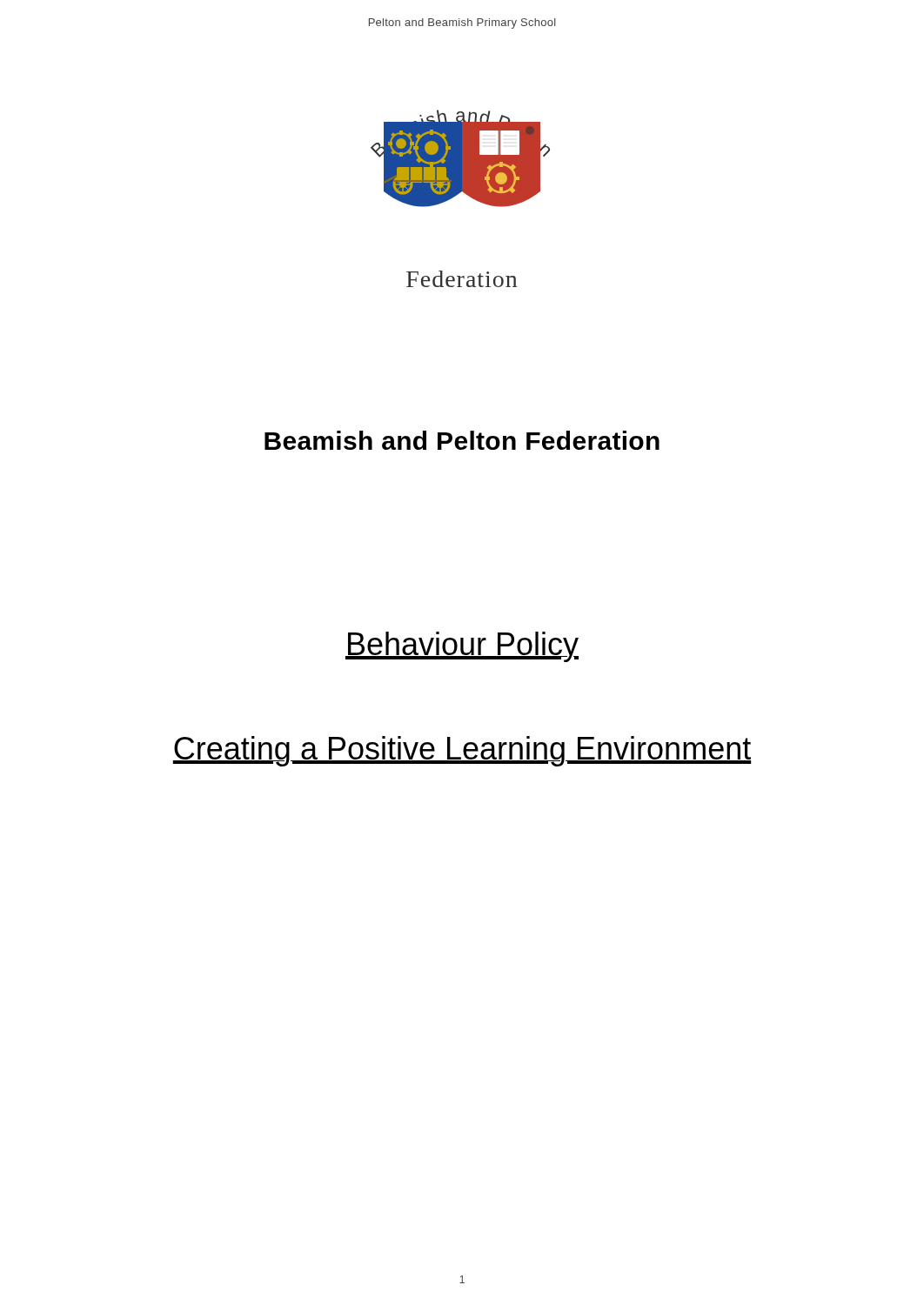Click on the logo

pyautogui.click(x=462, y=180)
